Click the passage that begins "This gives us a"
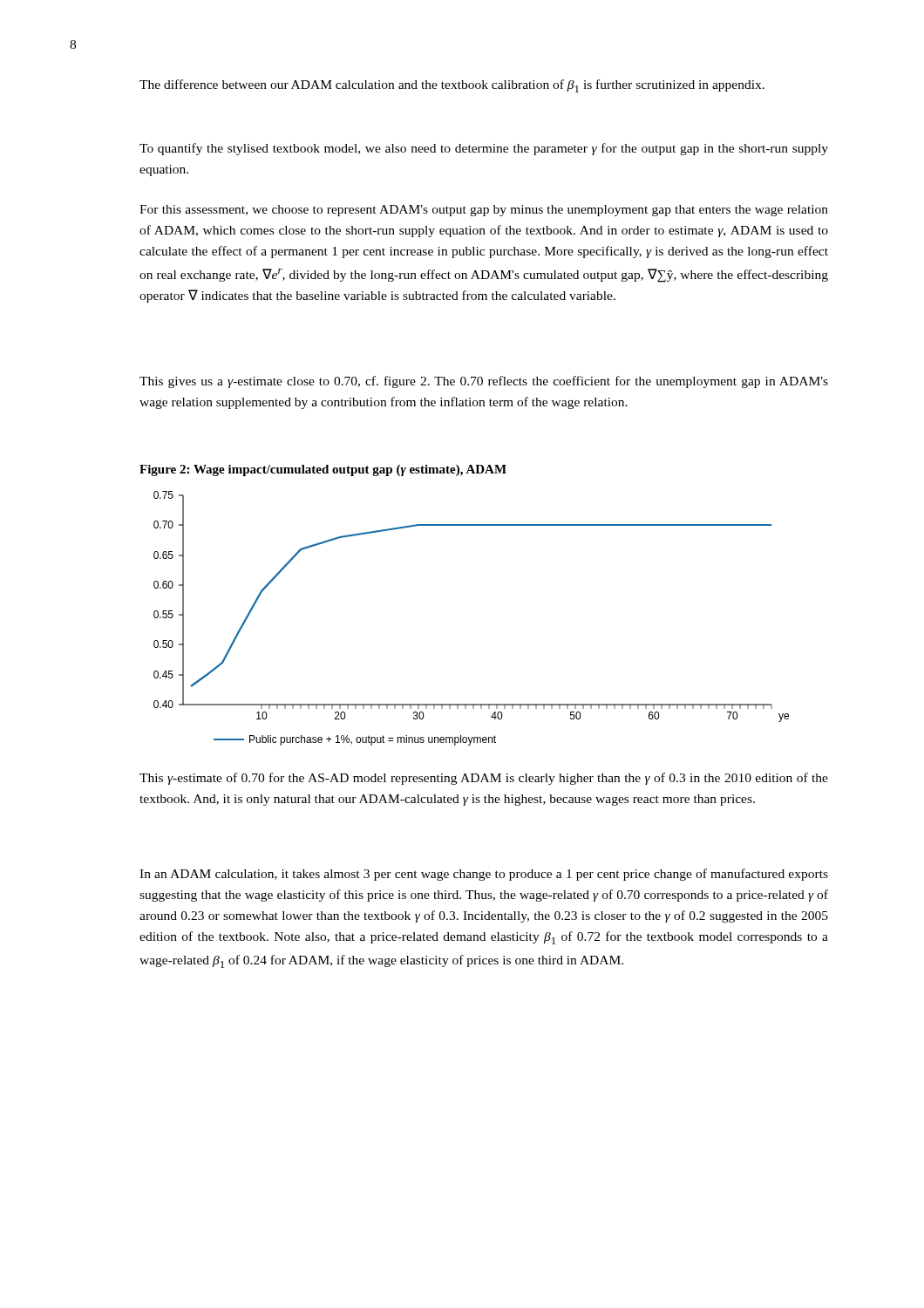This screenshot has width=924, height=1308. pos(484,391)
